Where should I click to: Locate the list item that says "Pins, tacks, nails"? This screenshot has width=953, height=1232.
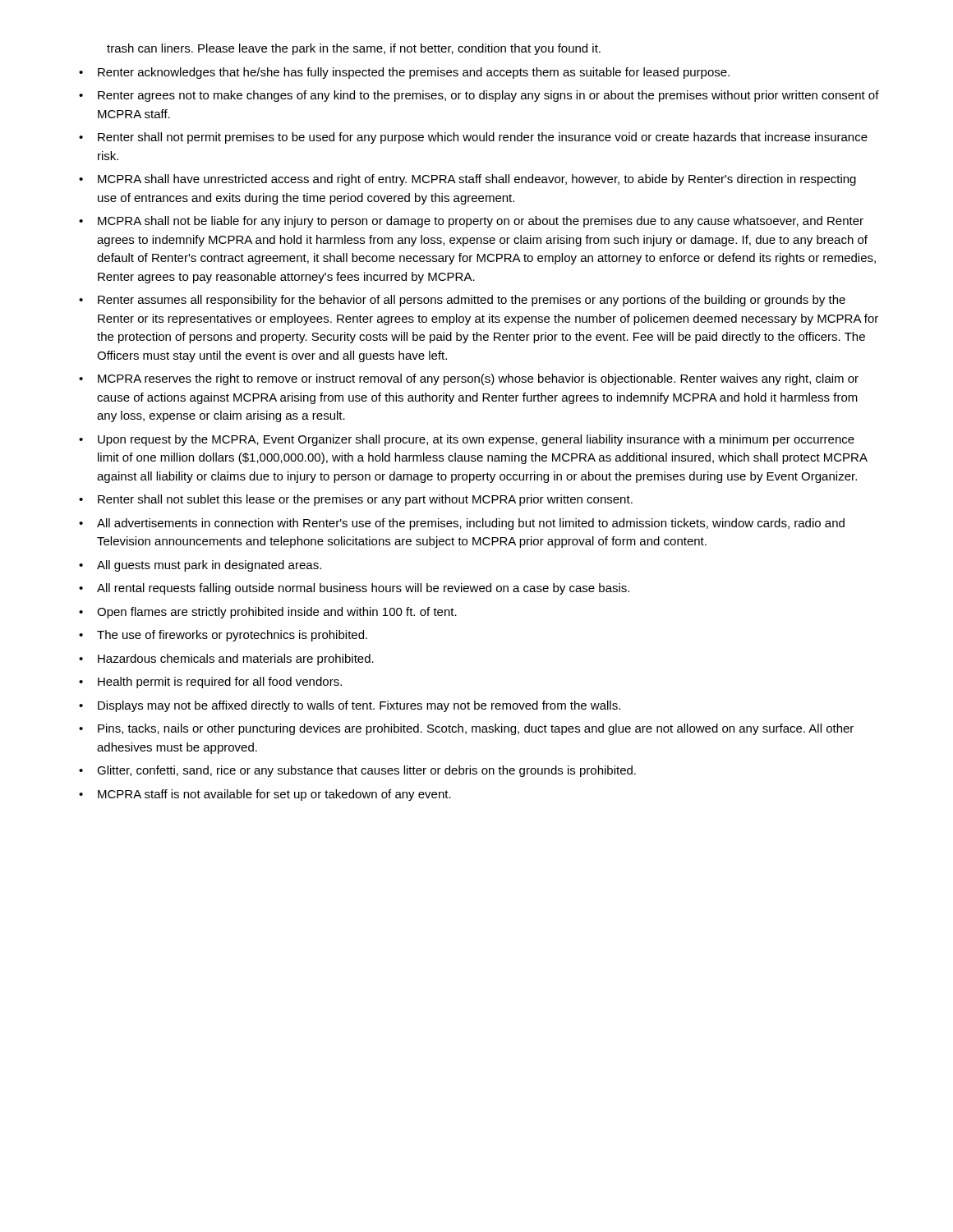pos(475,737)
